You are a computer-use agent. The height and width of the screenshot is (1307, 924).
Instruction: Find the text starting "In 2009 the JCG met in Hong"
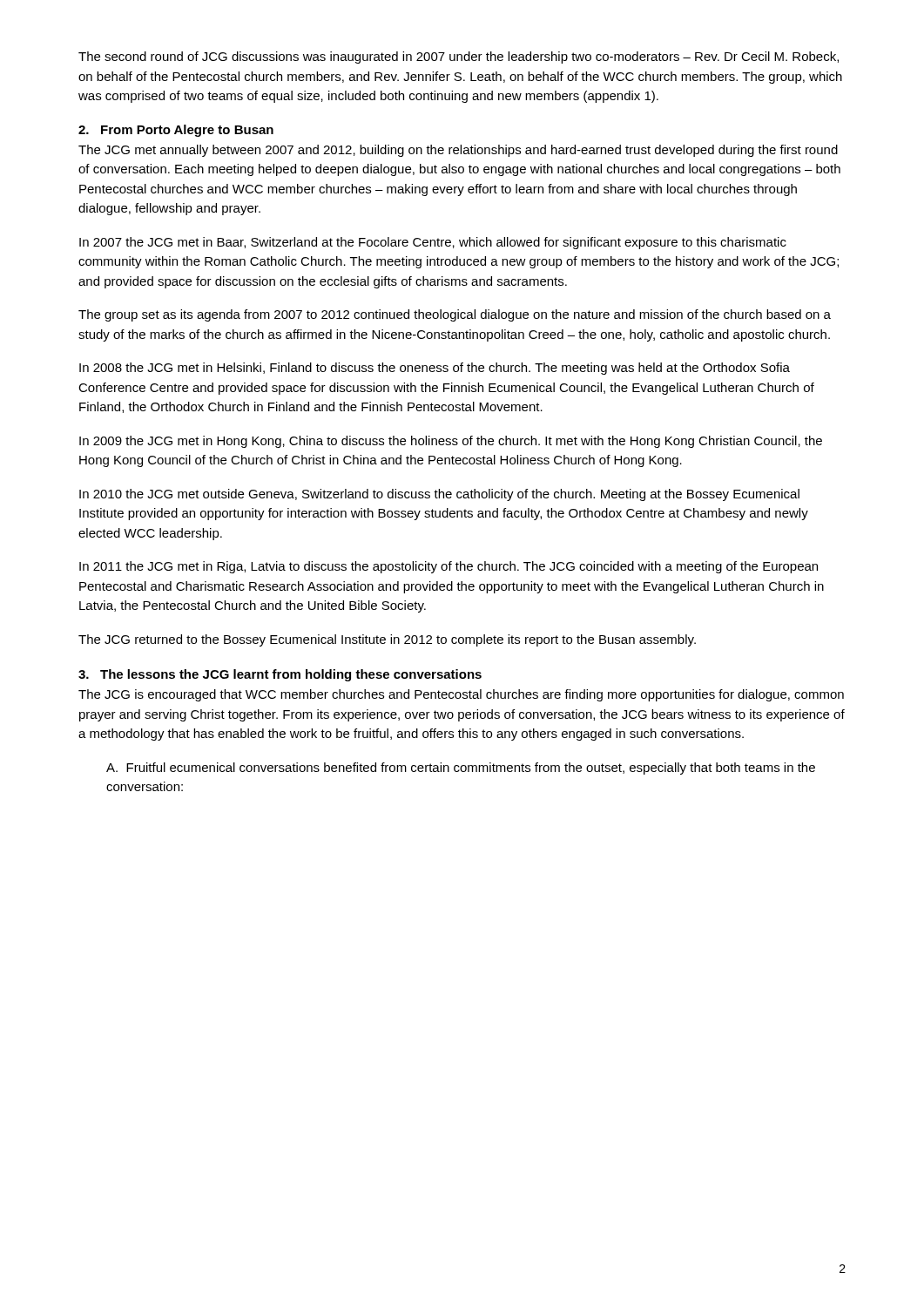coord(462,451)
